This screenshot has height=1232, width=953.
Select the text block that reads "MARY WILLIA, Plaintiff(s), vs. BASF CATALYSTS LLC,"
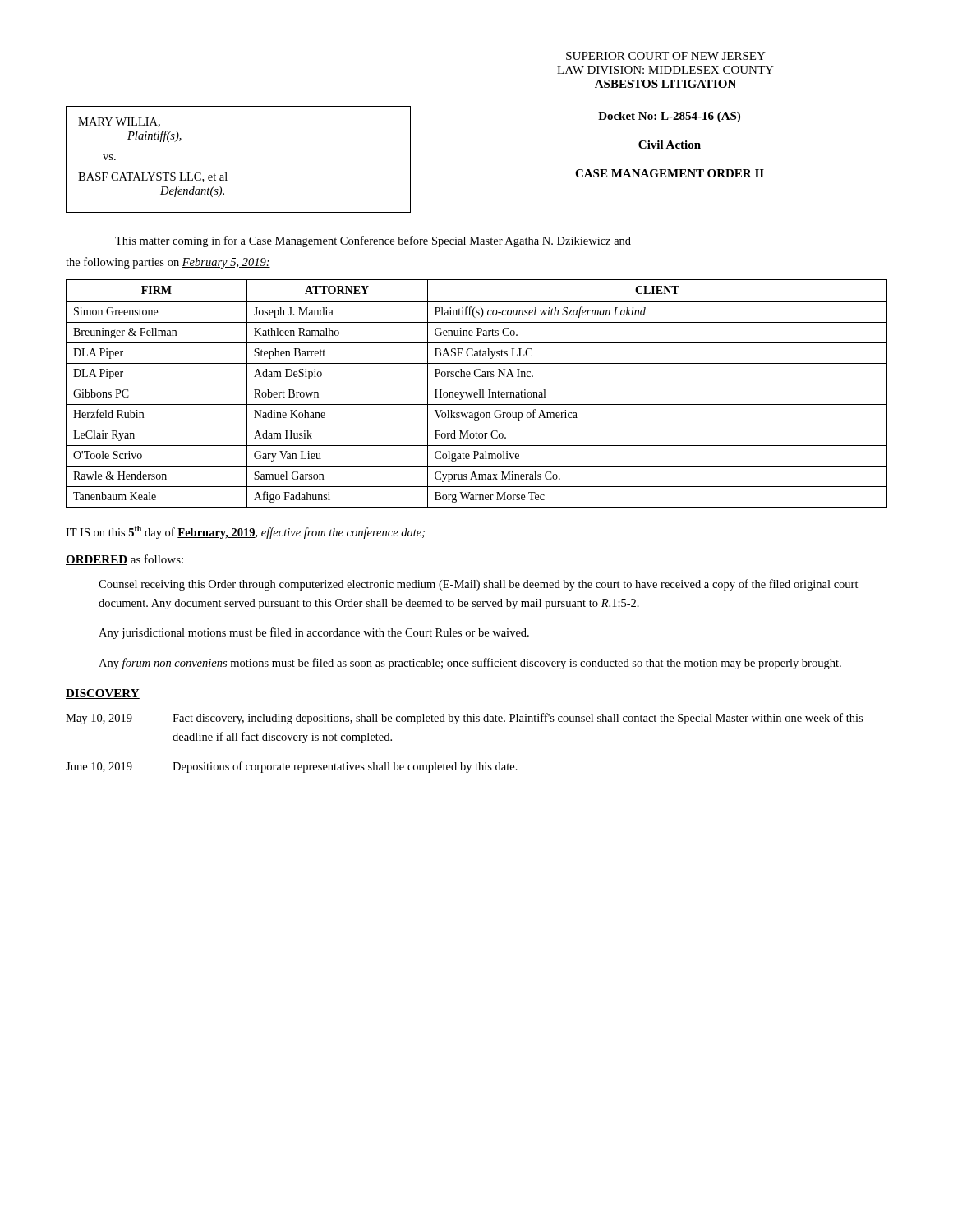coord(119,122)
